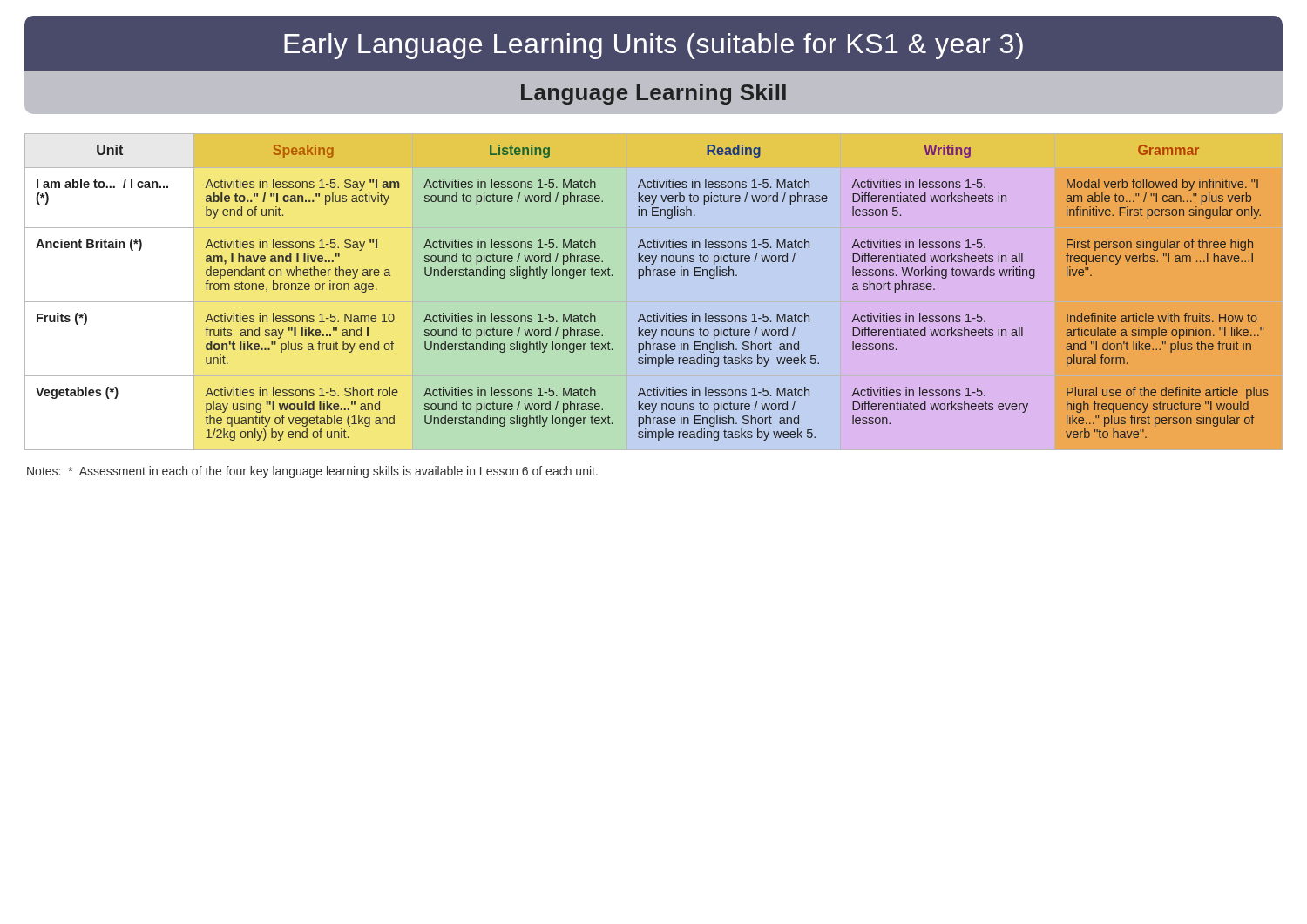Point to the block beginning "Notes: * Assessment"

coord(312,471)
